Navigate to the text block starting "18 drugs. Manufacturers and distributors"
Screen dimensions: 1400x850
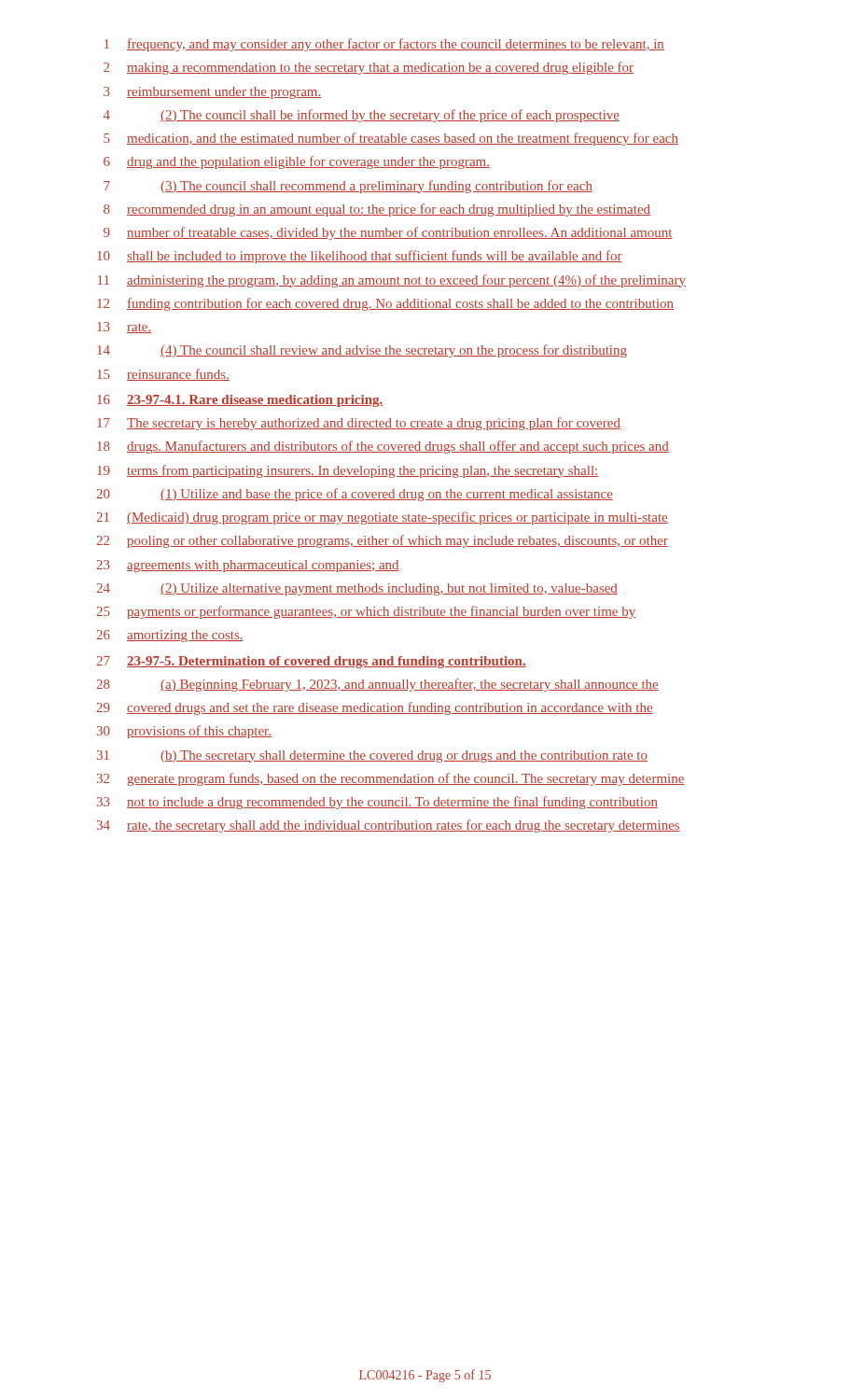(434, 447)
